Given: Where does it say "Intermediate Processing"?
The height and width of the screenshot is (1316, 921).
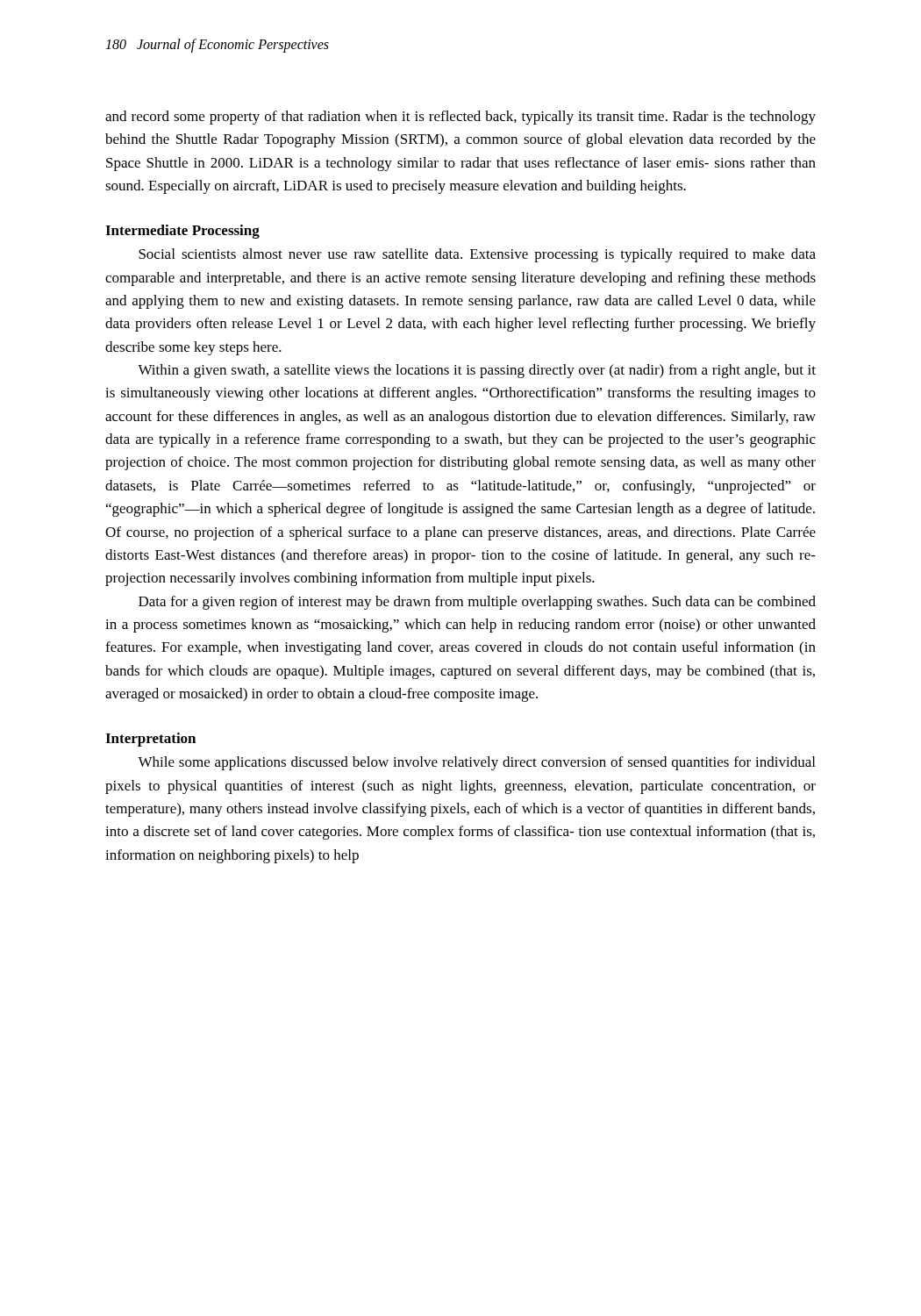Looking at the screenshot, I should point(182,231).
